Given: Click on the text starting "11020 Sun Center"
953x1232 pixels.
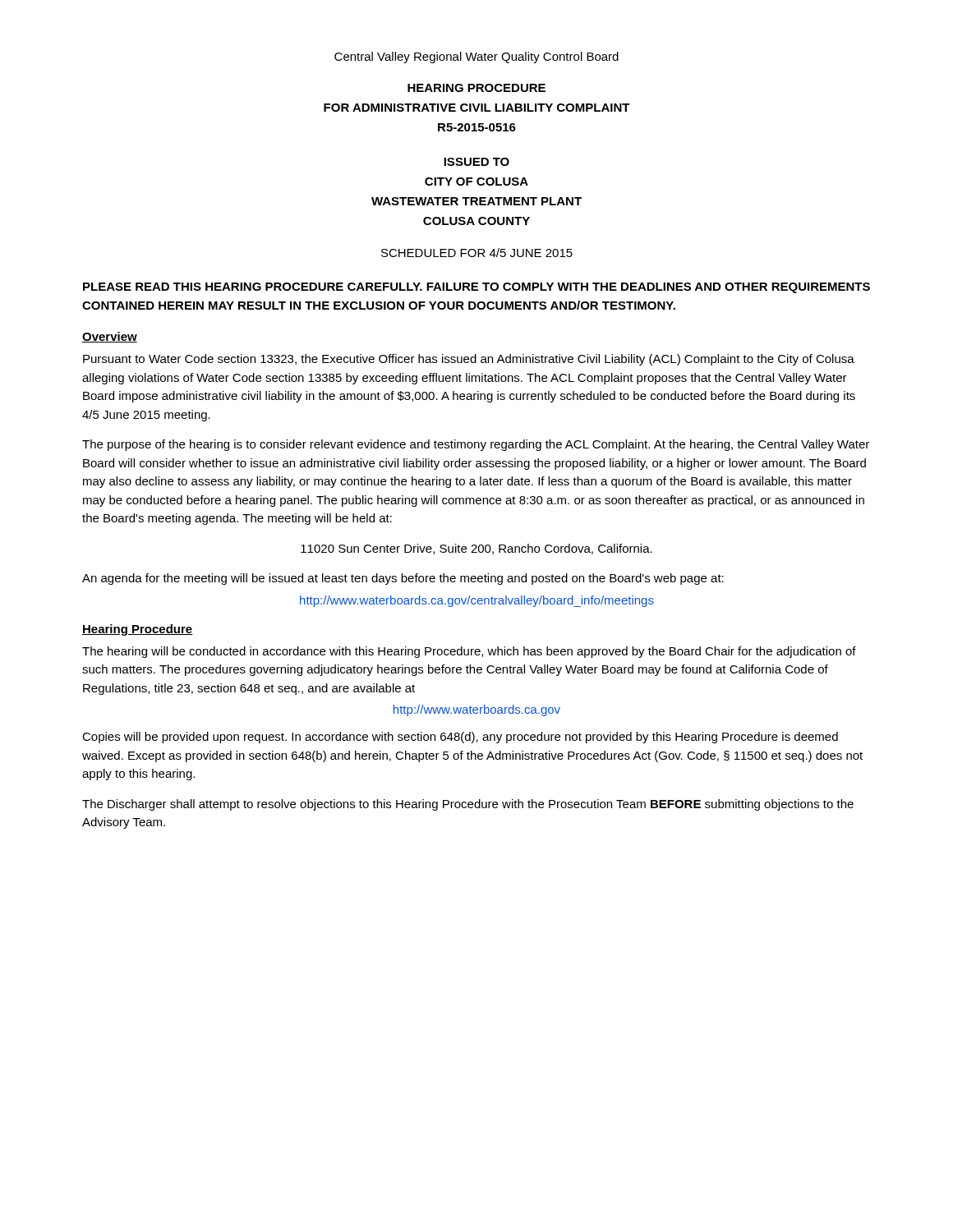Looking at the screenshot, I should point(476,548).
